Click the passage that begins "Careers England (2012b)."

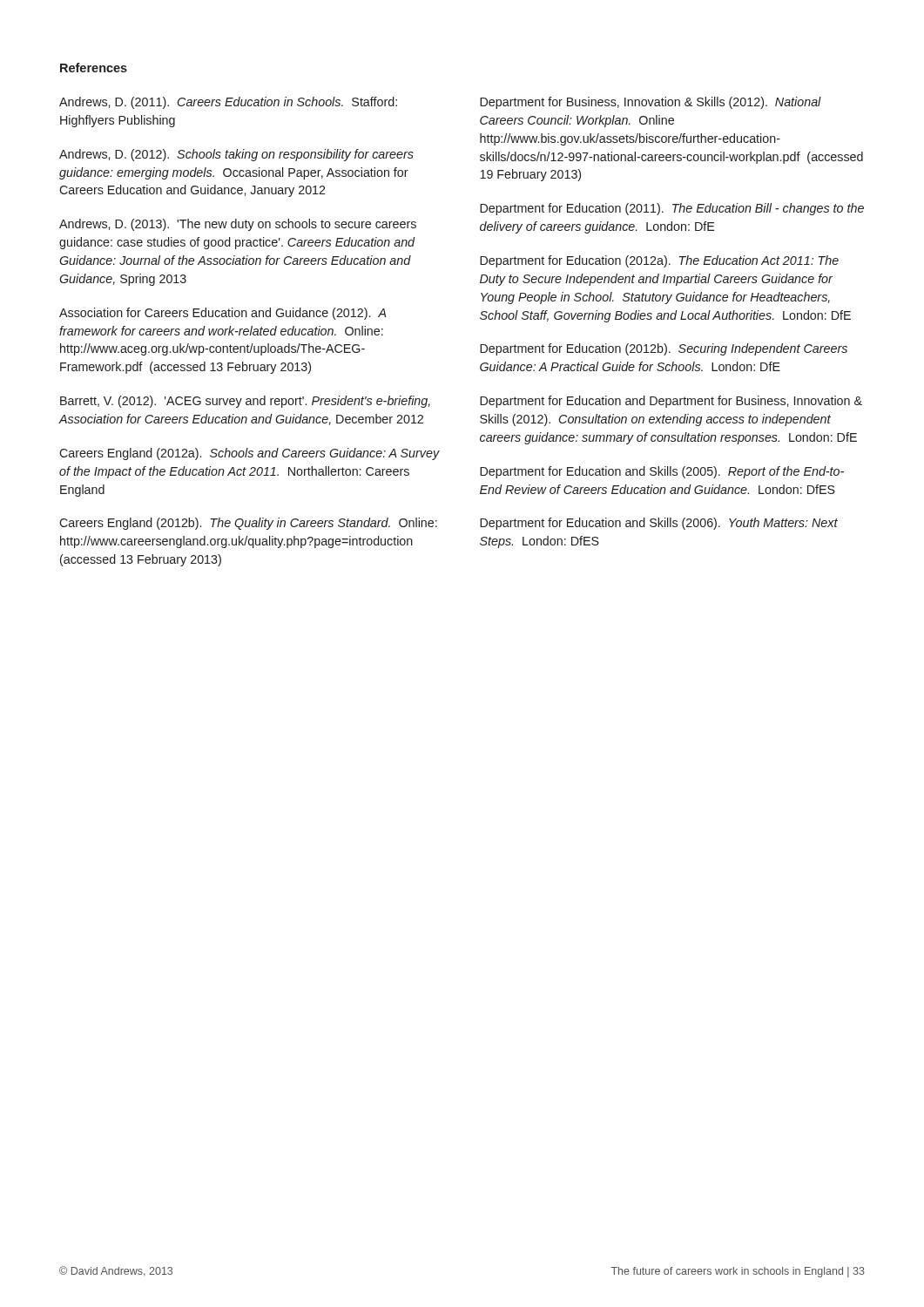[249, 541]
